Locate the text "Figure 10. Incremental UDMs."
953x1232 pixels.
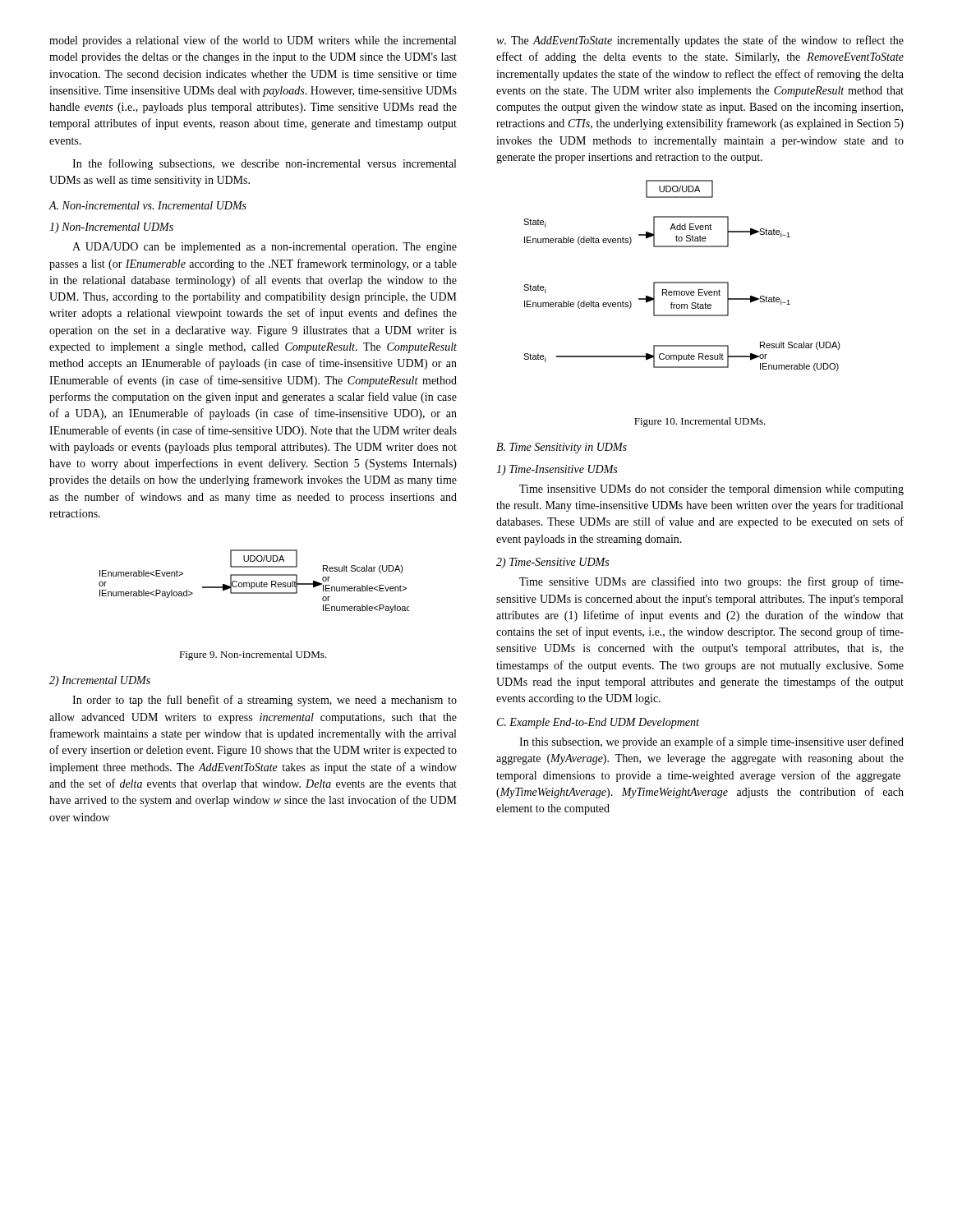[700, 422]
